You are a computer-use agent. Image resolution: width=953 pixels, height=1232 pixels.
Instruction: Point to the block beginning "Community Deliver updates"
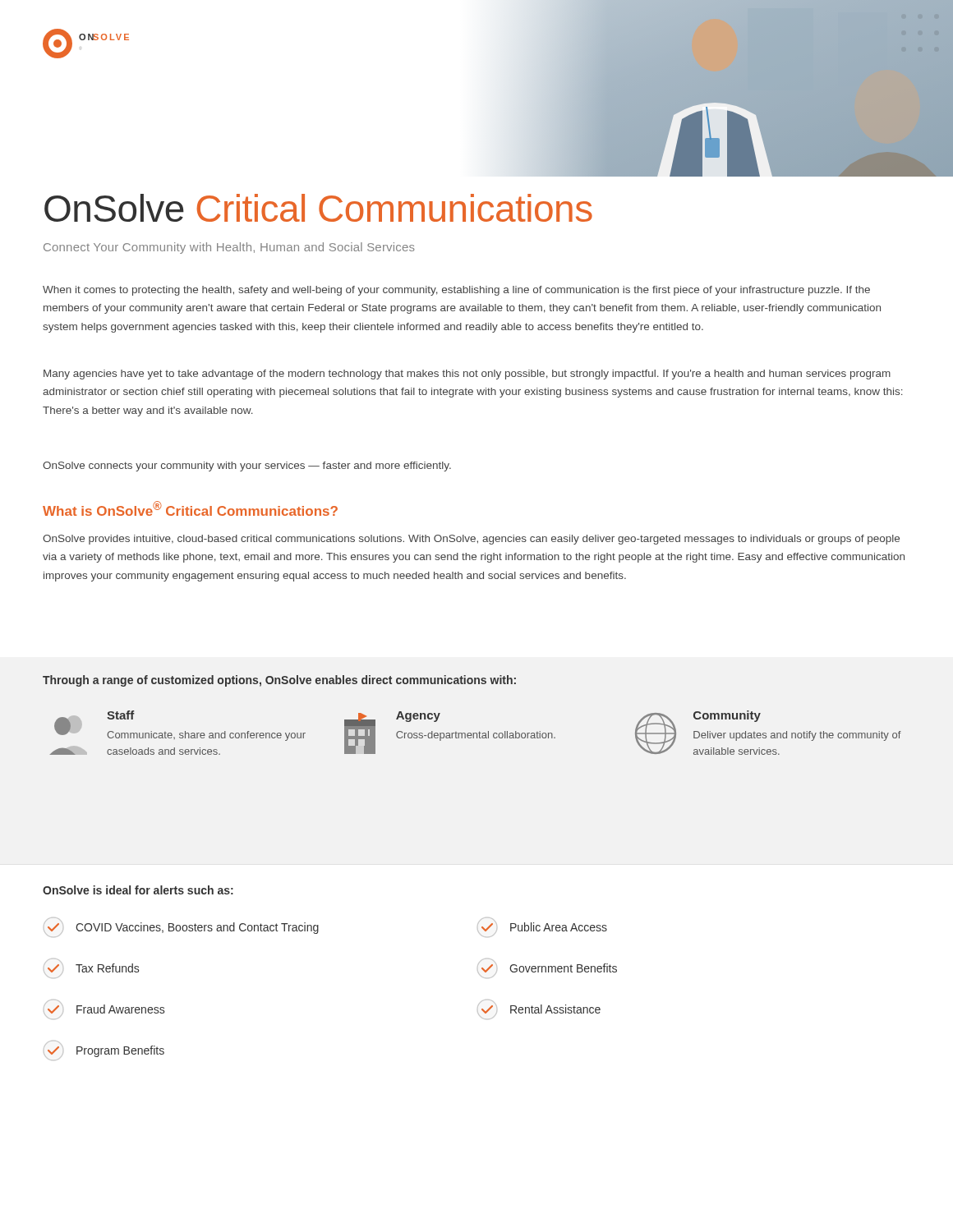(x=802, y=734)
